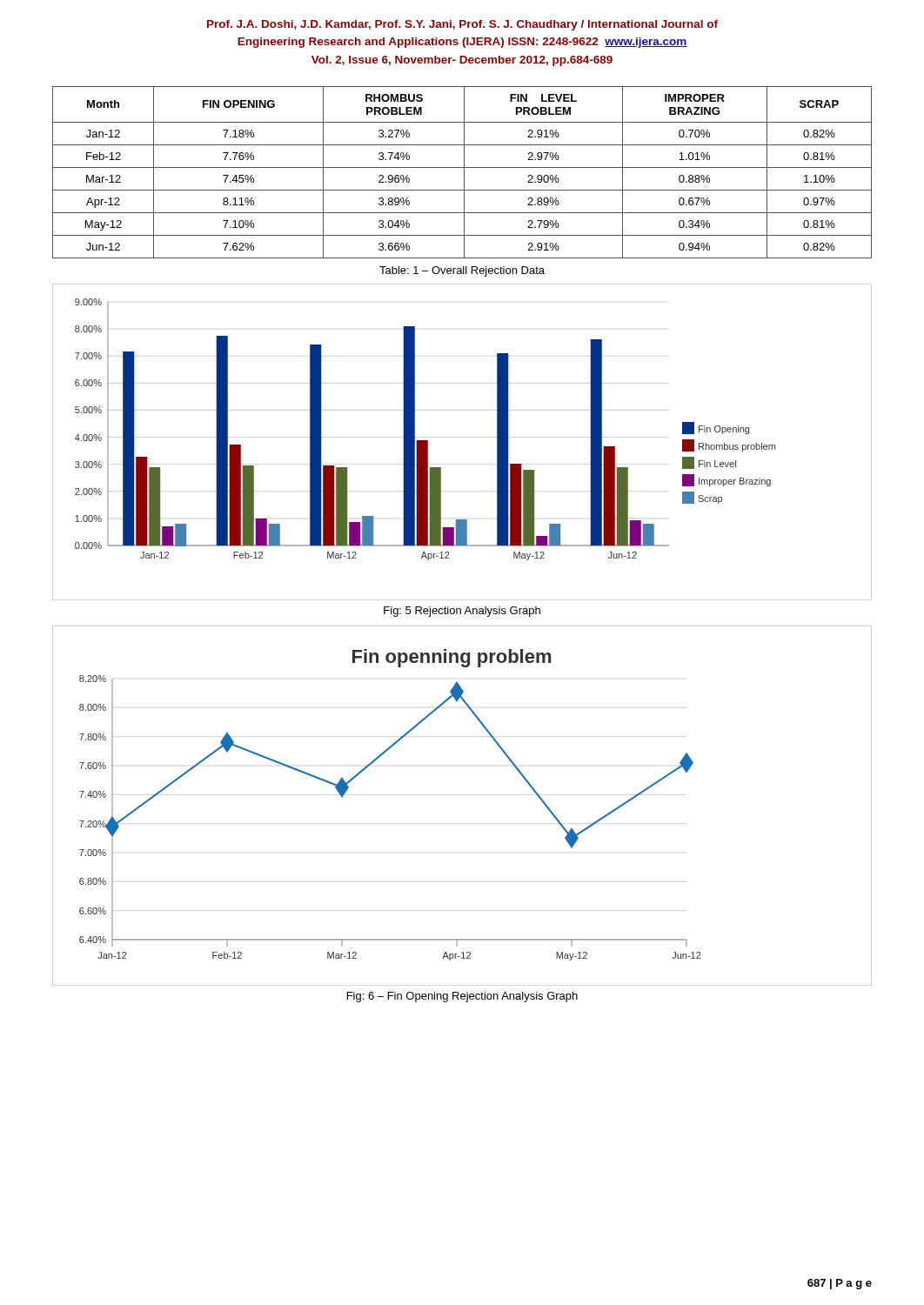Navigate to the region starting "Table: 1 – Overall"

pos(462,270)
